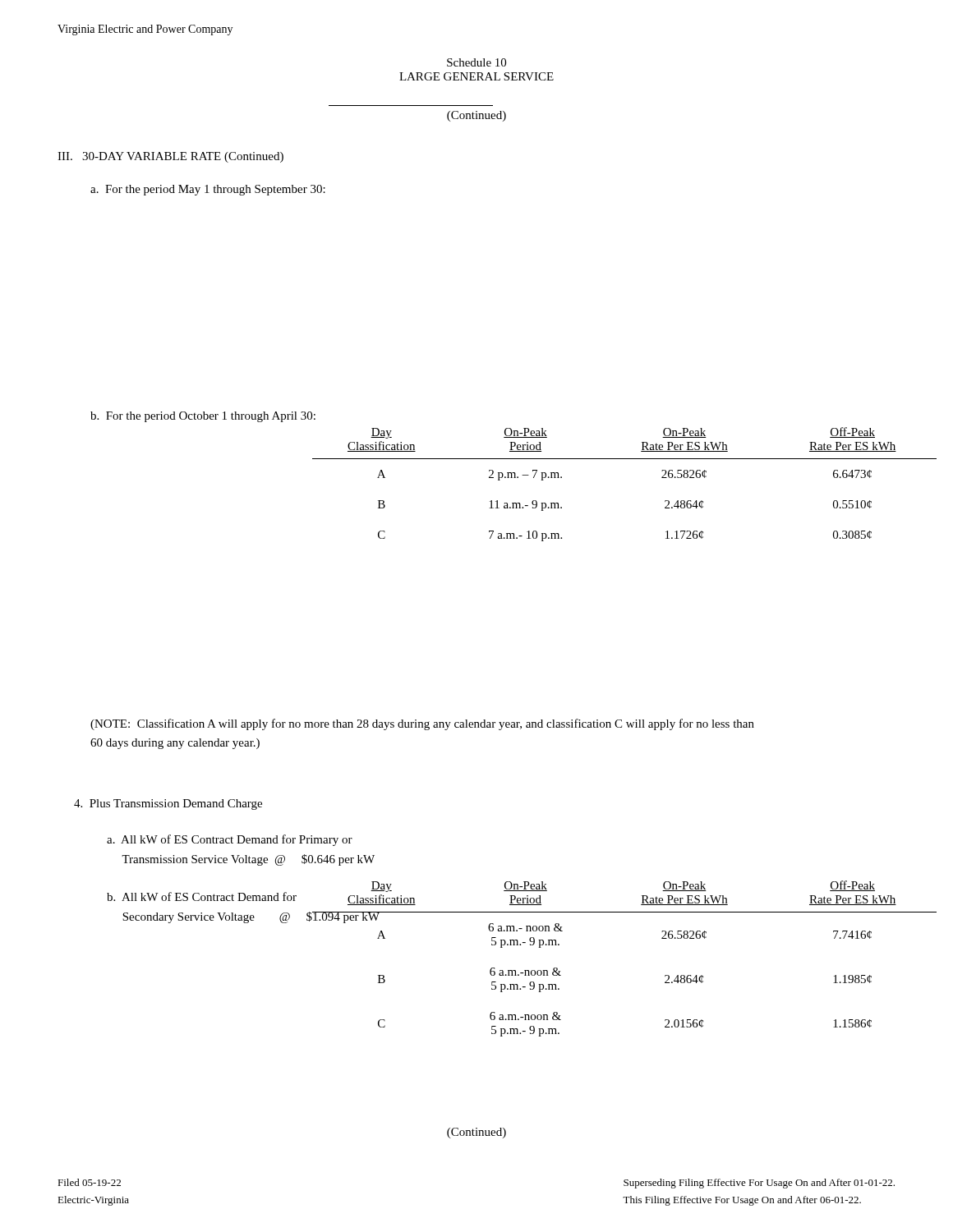953x1232 pixels.
Task: Find the text block starting "a. All kW"
Action: coord(241,849)
